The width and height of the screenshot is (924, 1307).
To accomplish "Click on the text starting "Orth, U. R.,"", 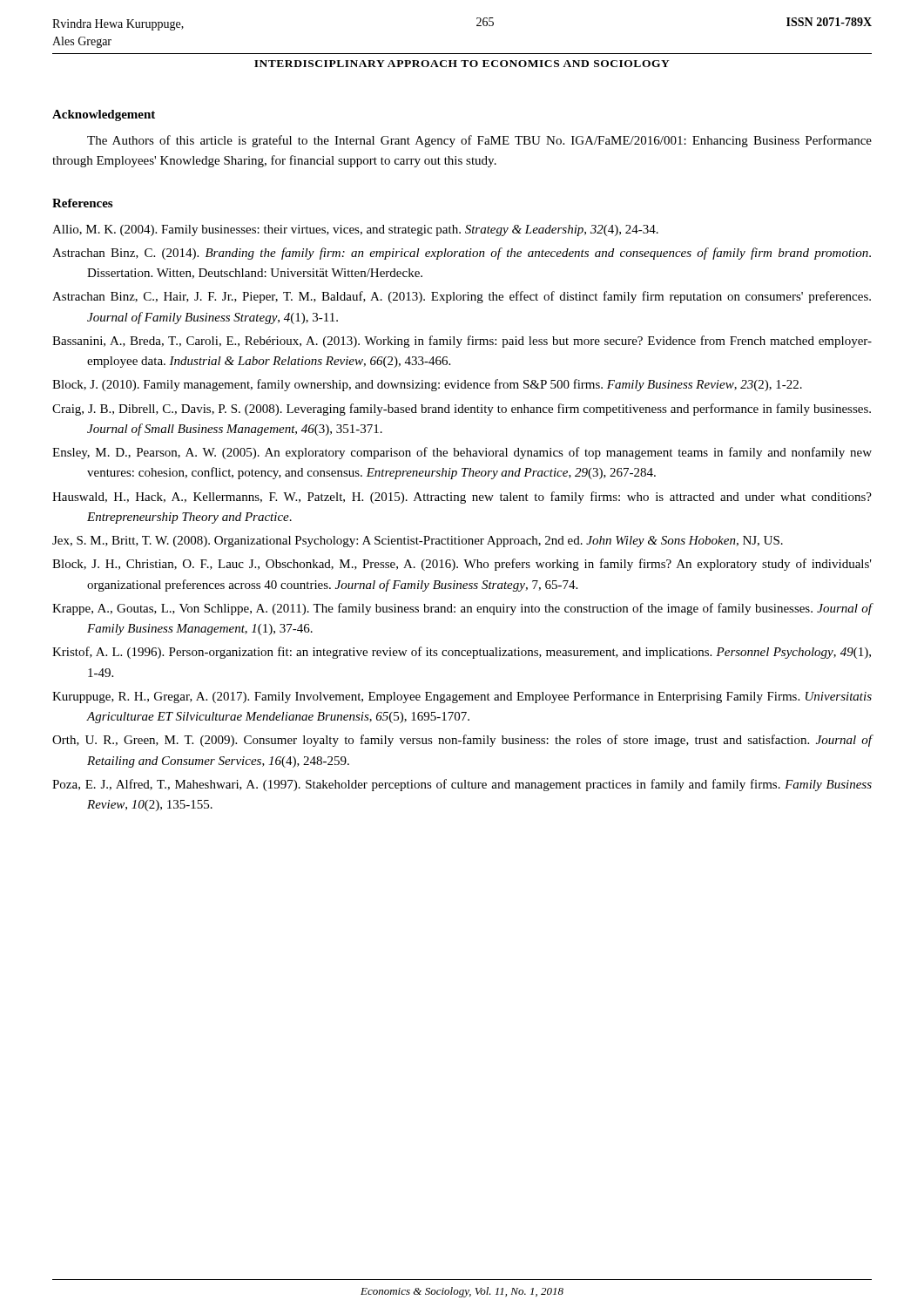I will pos(462,750).
